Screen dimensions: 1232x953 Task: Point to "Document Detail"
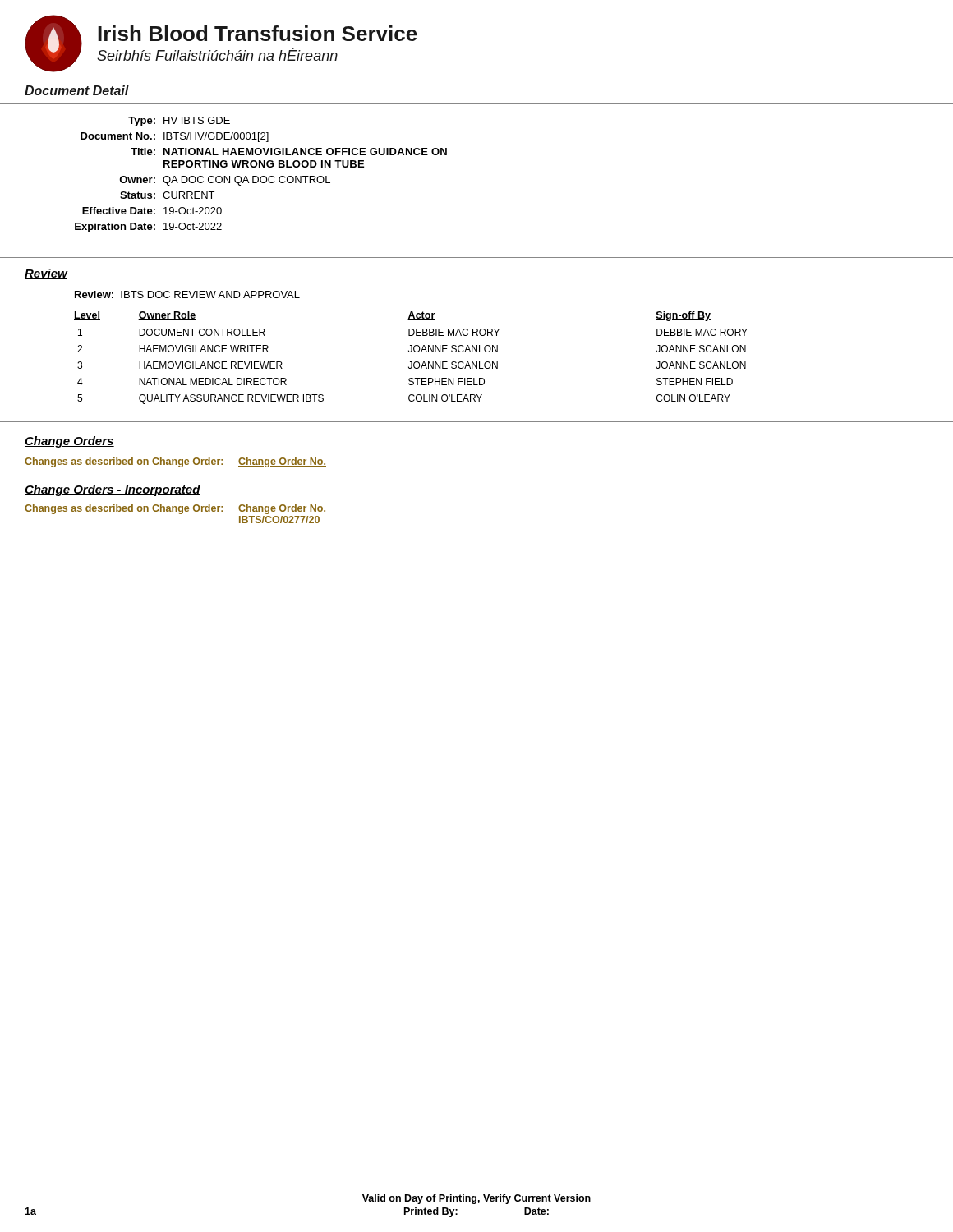click(x=77, y=91)
